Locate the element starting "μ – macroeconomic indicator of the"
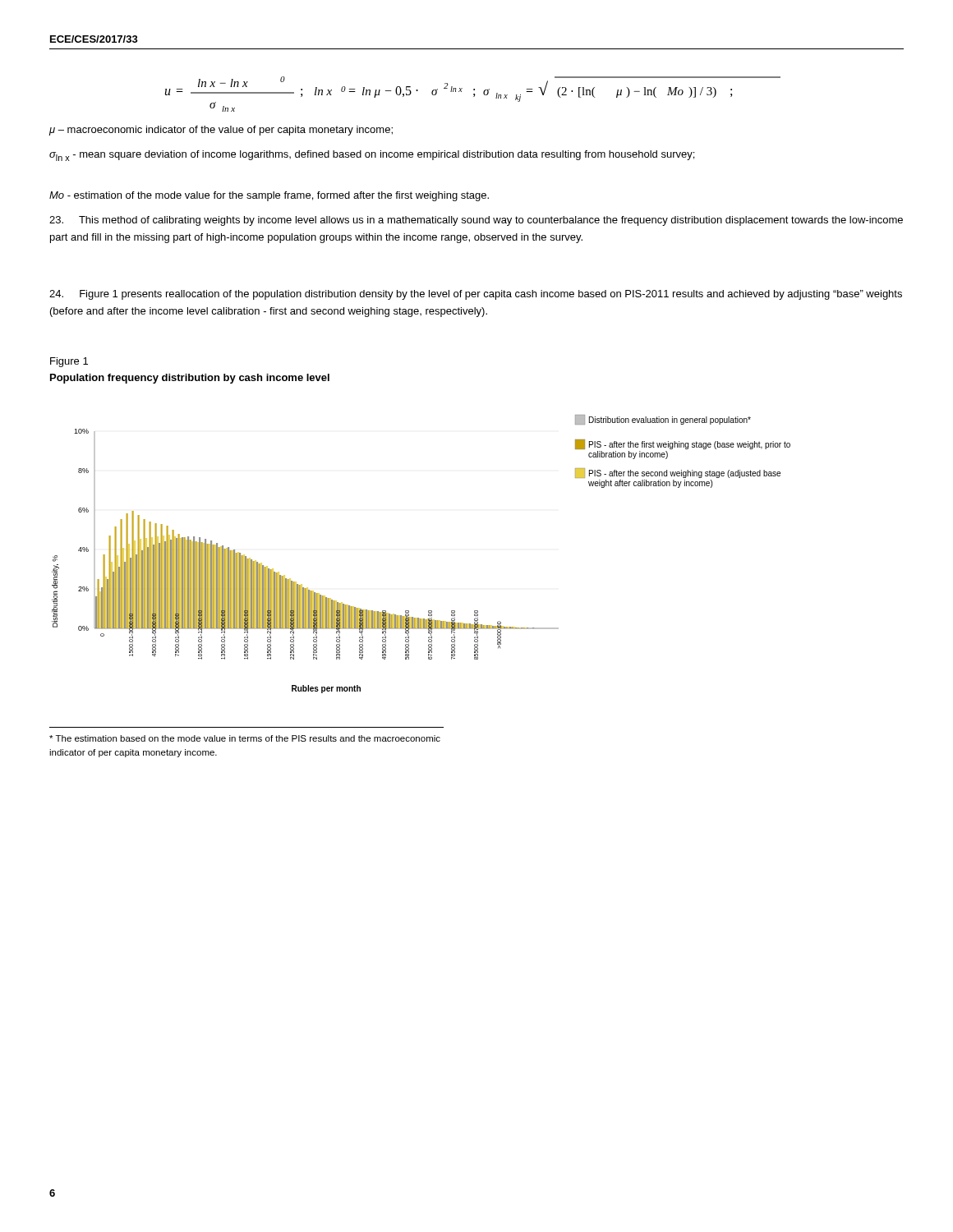The height and width of the screenshot is (1232, 953). pos(221,129)
